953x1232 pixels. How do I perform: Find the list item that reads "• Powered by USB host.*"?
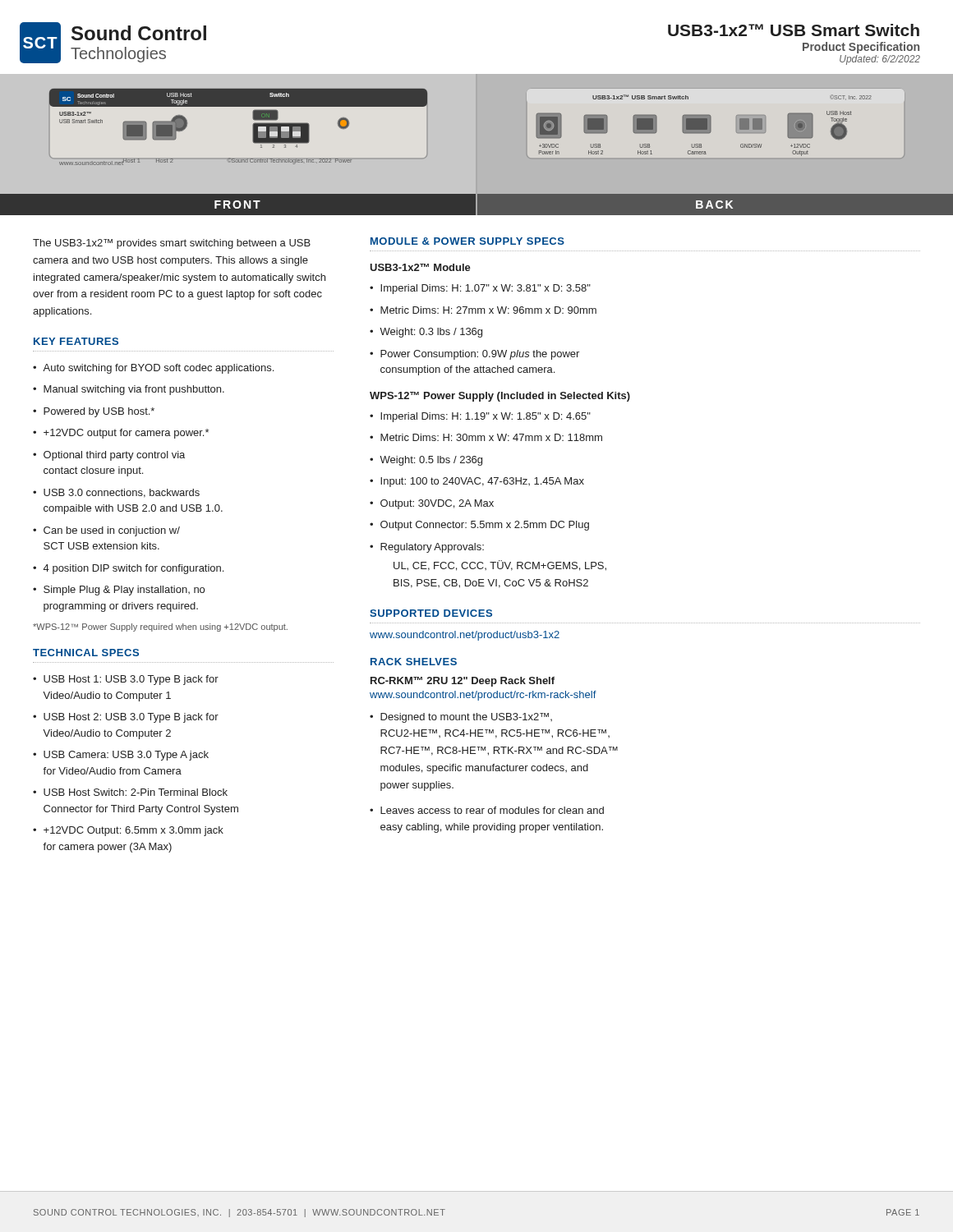tap(94, 411)
